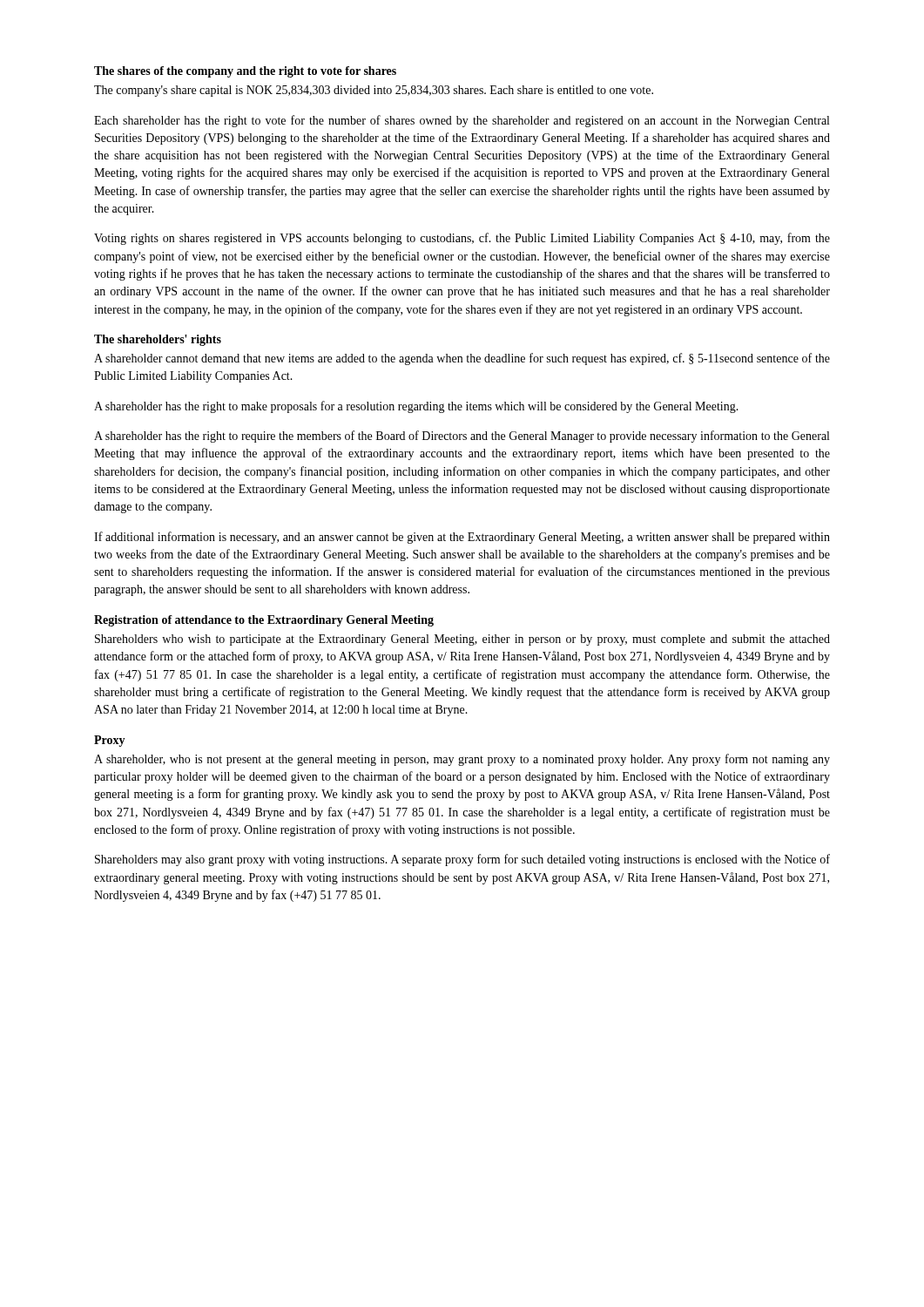Point to the block beginning "If additional information is"
The height and width of the screenshot is (1307, 924).
(462, 563)
